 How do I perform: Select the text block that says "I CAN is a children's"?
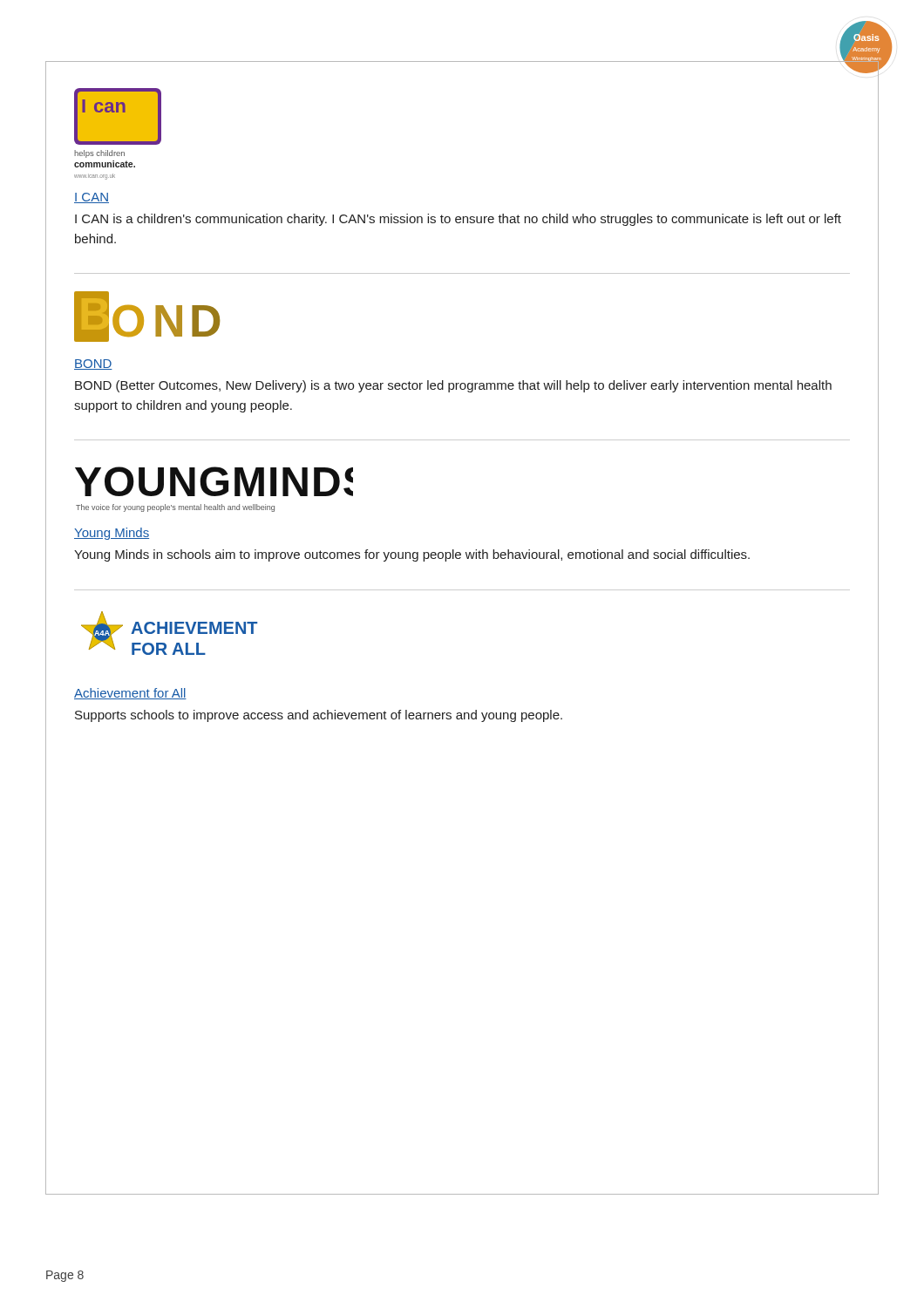(462, 229)
